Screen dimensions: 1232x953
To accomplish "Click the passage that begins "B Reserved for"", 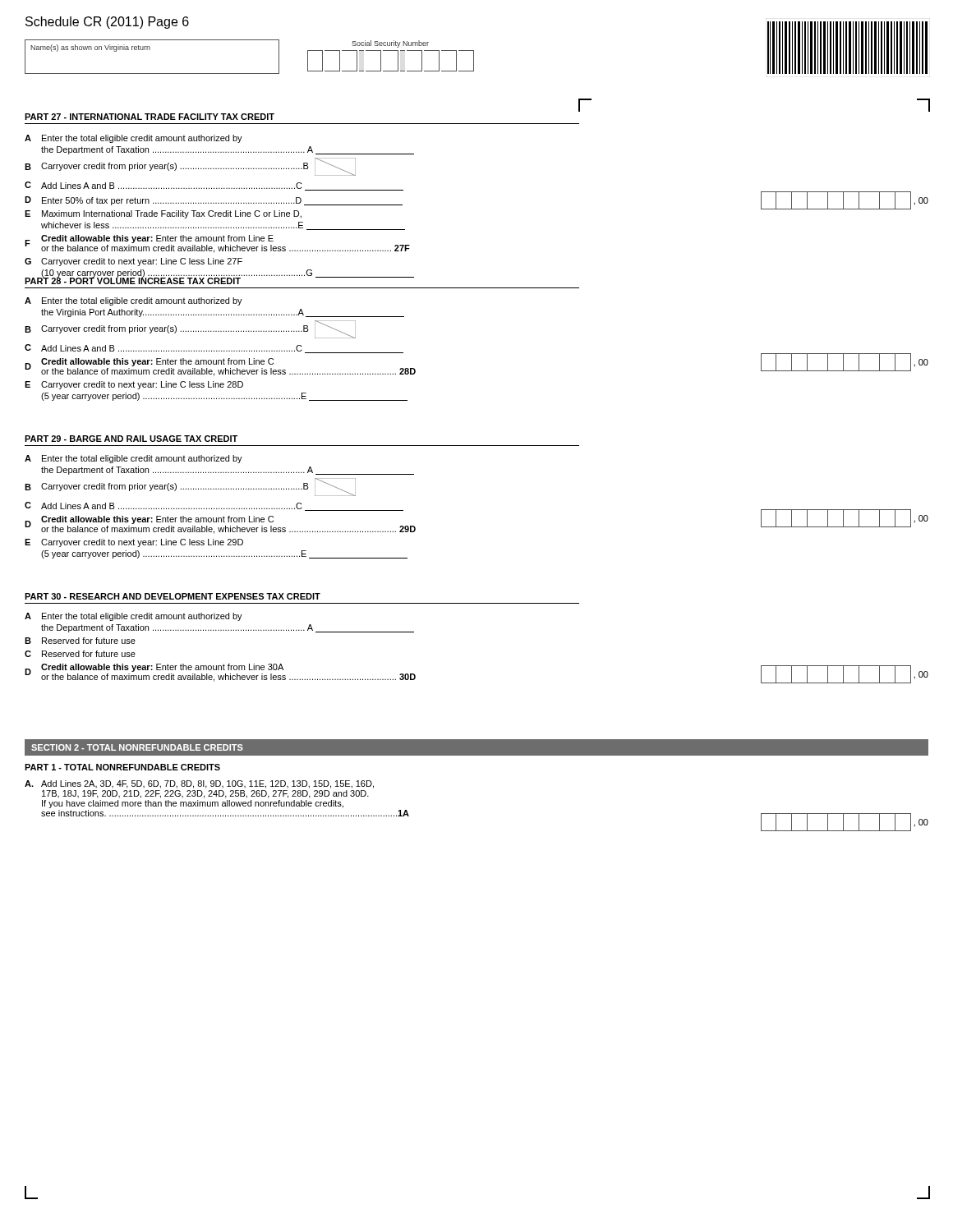I will tap(304, 641).
